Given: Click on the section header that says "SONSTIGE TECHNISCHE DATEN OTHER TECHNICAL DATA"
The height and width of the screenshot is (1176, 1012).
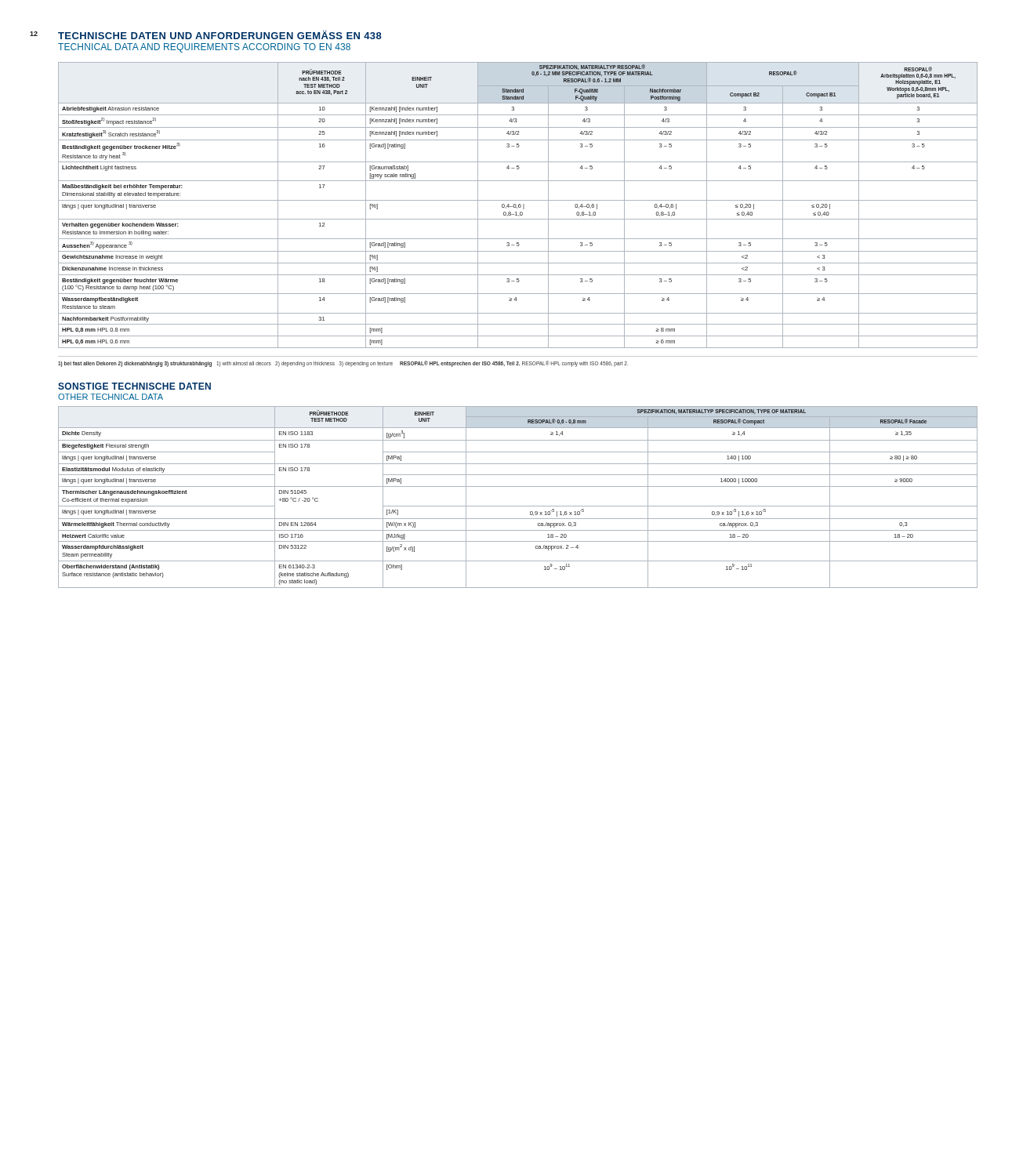Looking at the screenshot, I should point(134,386).
